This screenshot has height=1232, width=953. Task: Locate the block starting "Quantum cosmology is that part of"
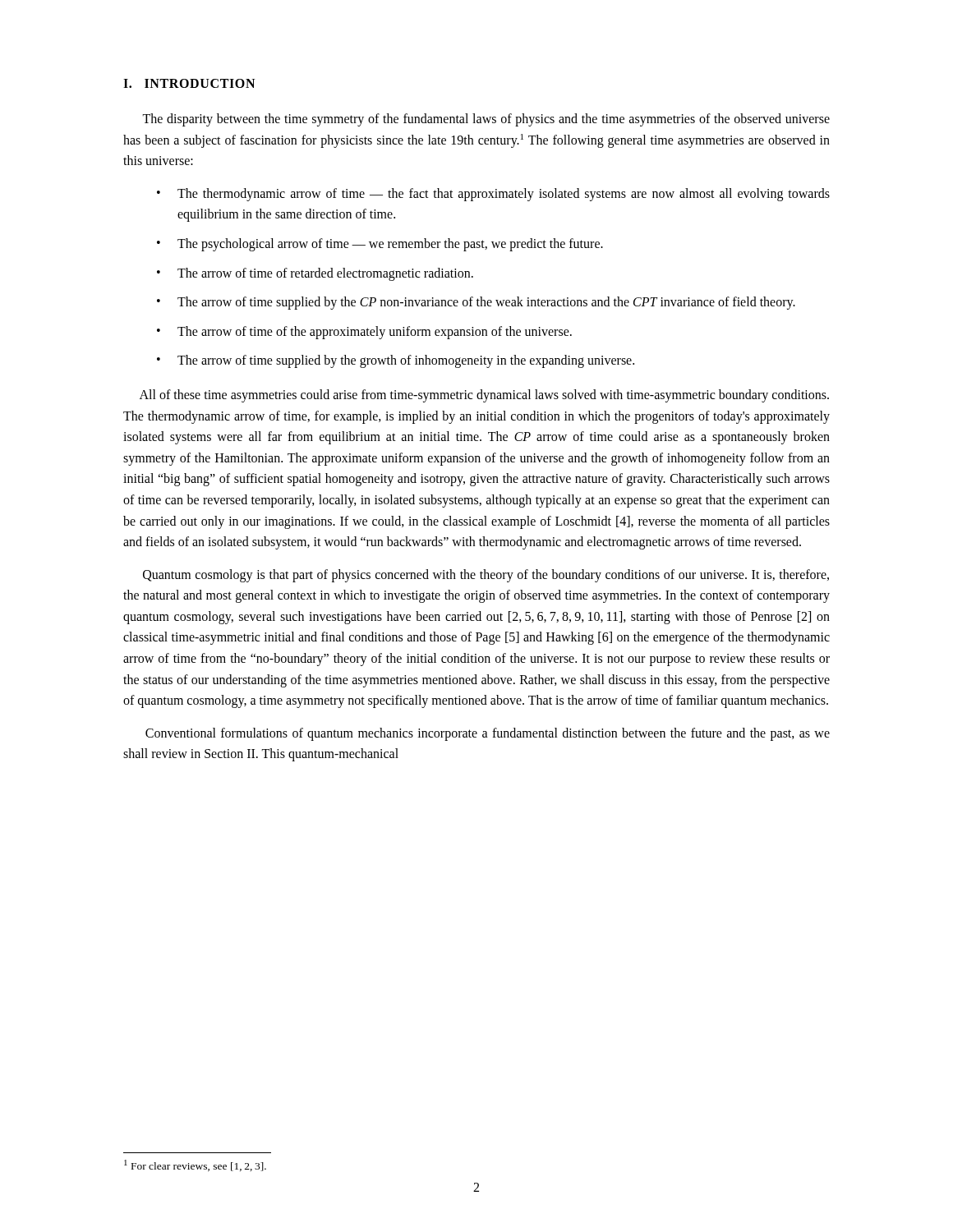pos(476,637)
